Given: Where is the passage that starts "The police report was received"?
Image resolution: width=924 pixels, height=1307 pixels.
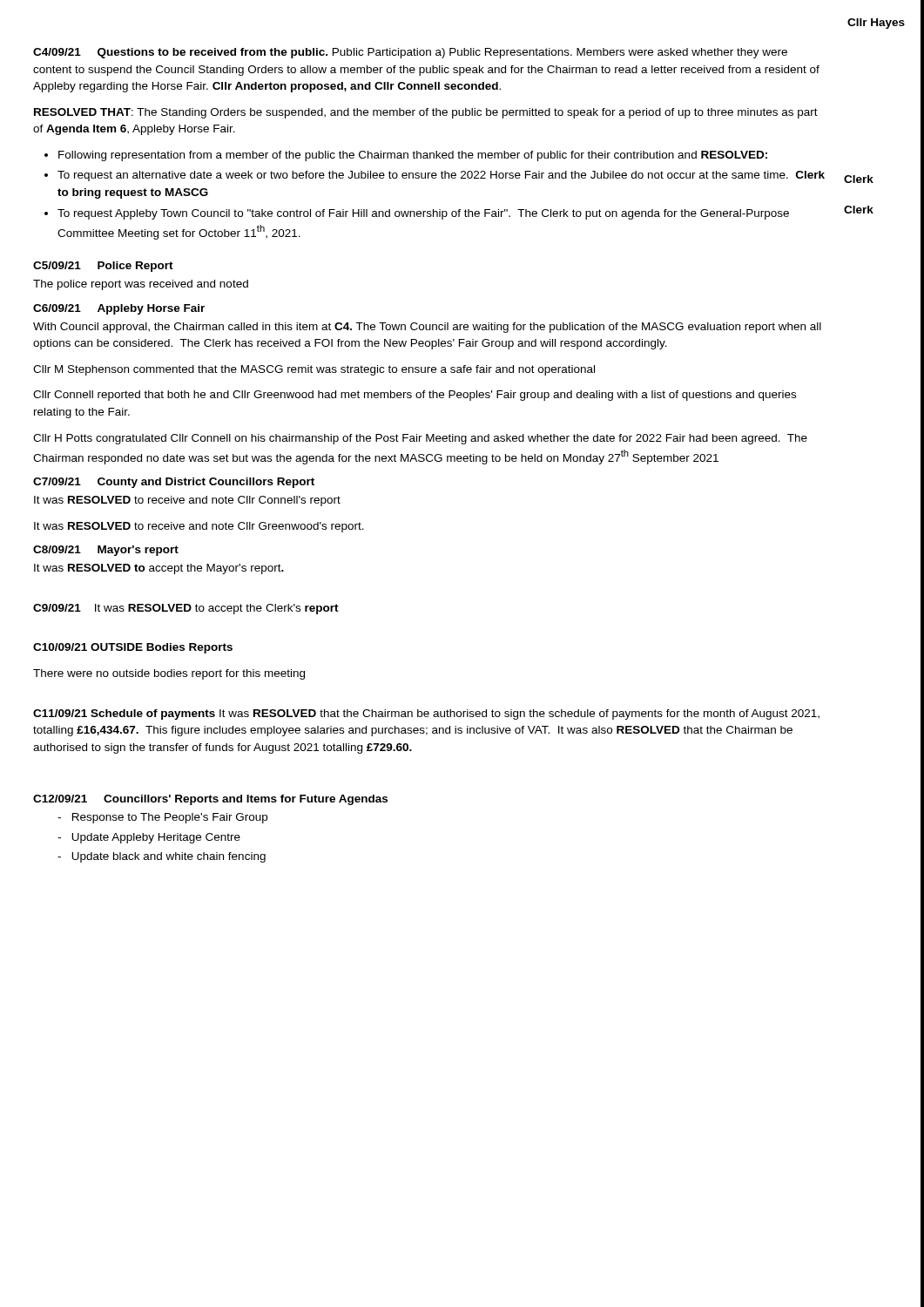Looking at the screenshot, I should [141, 285].
